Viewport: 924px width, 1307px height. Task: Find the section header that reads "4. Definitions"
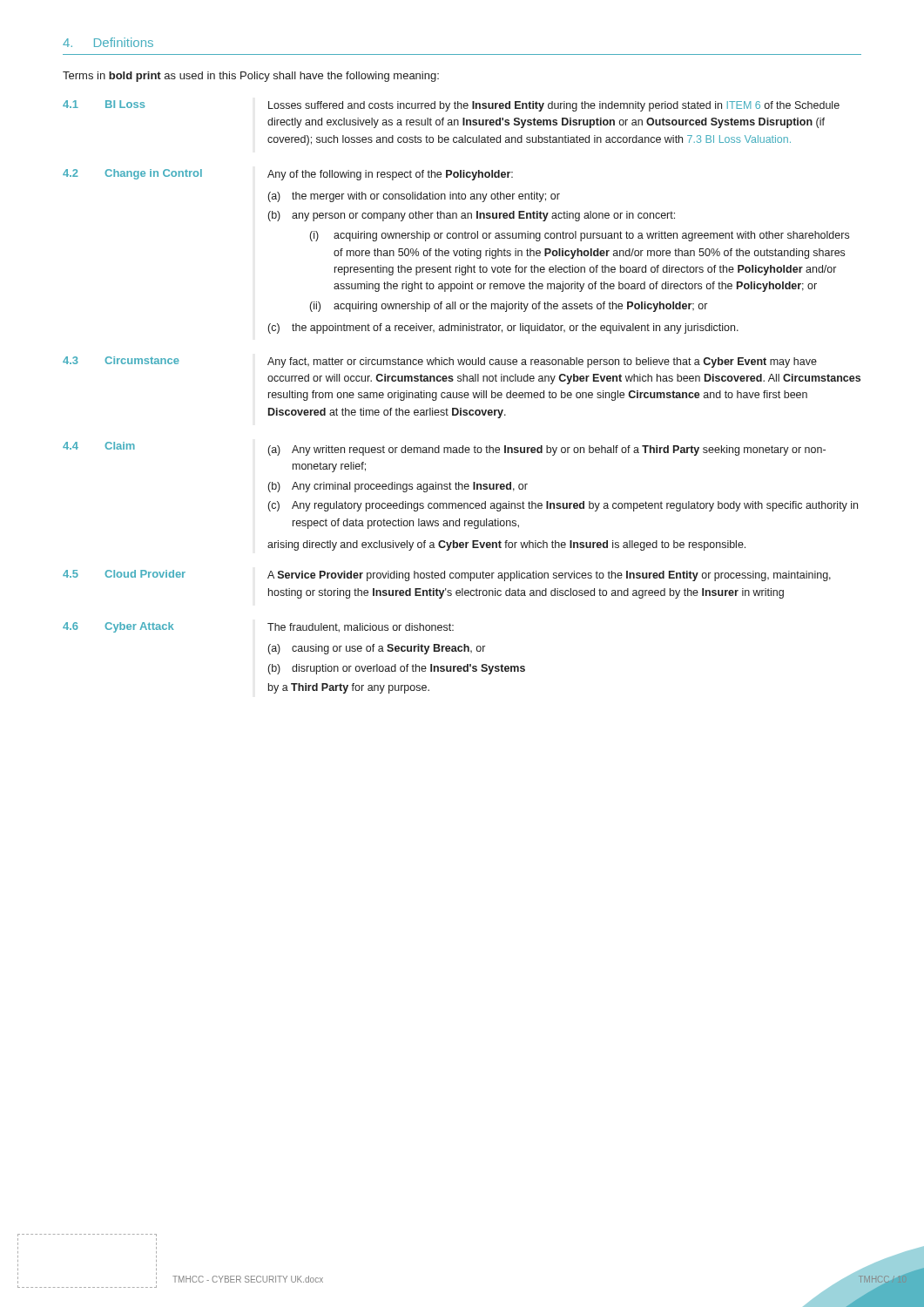pyautogui.click(x=108, y=42)
